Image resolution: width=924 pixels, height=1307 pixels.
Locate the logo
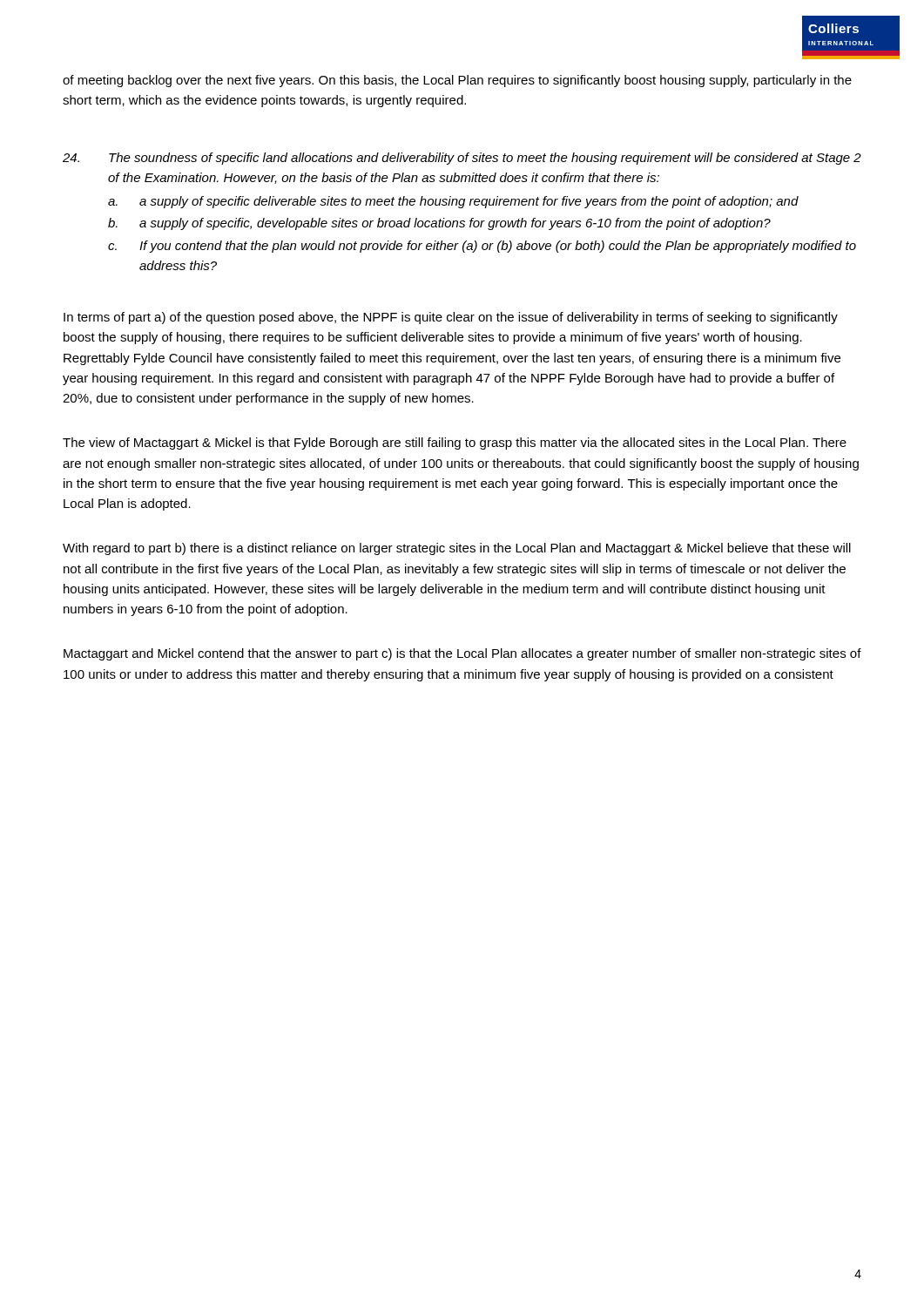851,39
